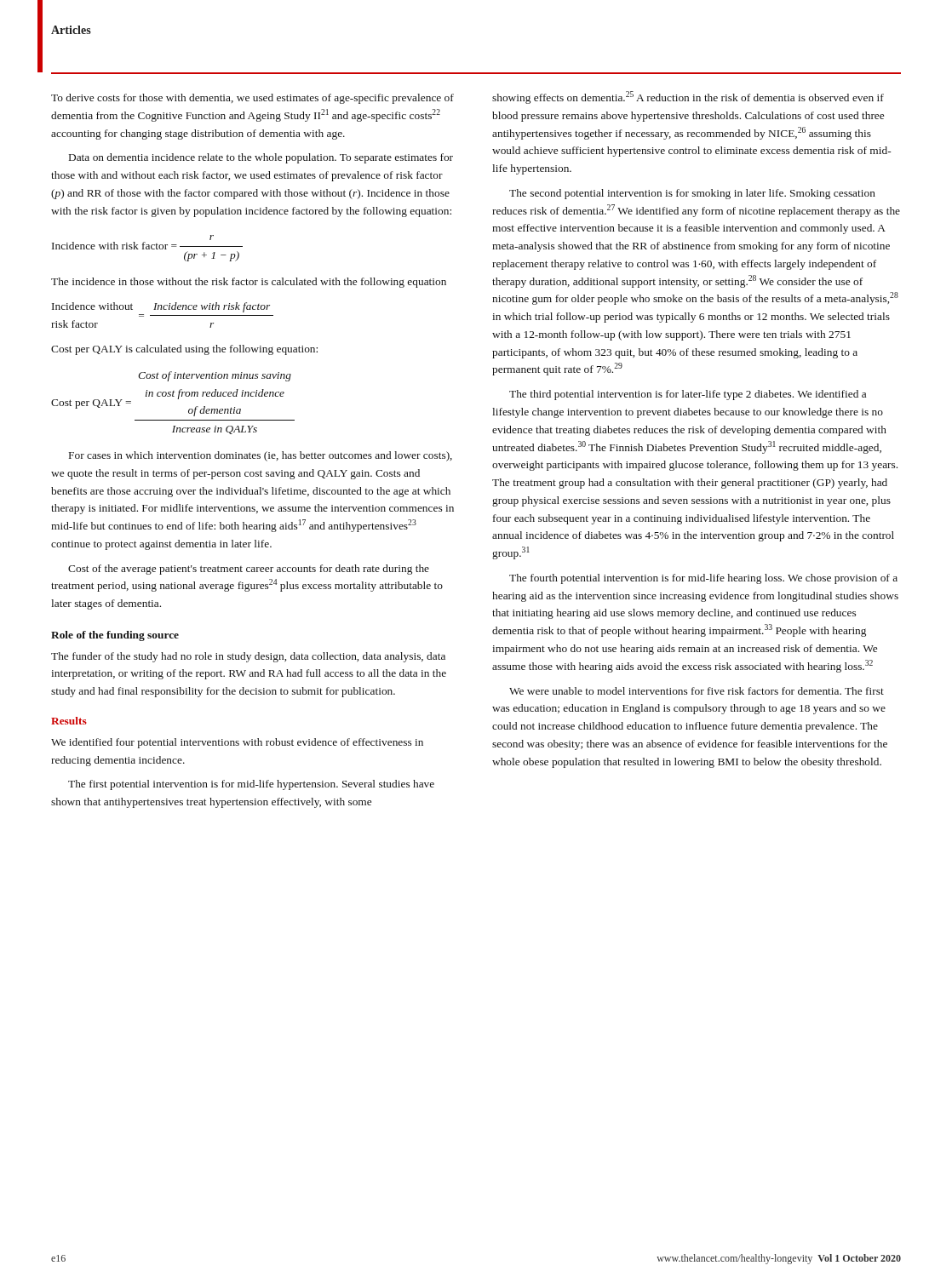The height and width of the screenshot is (1277, 952).
Task: Point to the block beginning "Cost per QALY is calculated using the following"
Action: (x=255, y=350)
